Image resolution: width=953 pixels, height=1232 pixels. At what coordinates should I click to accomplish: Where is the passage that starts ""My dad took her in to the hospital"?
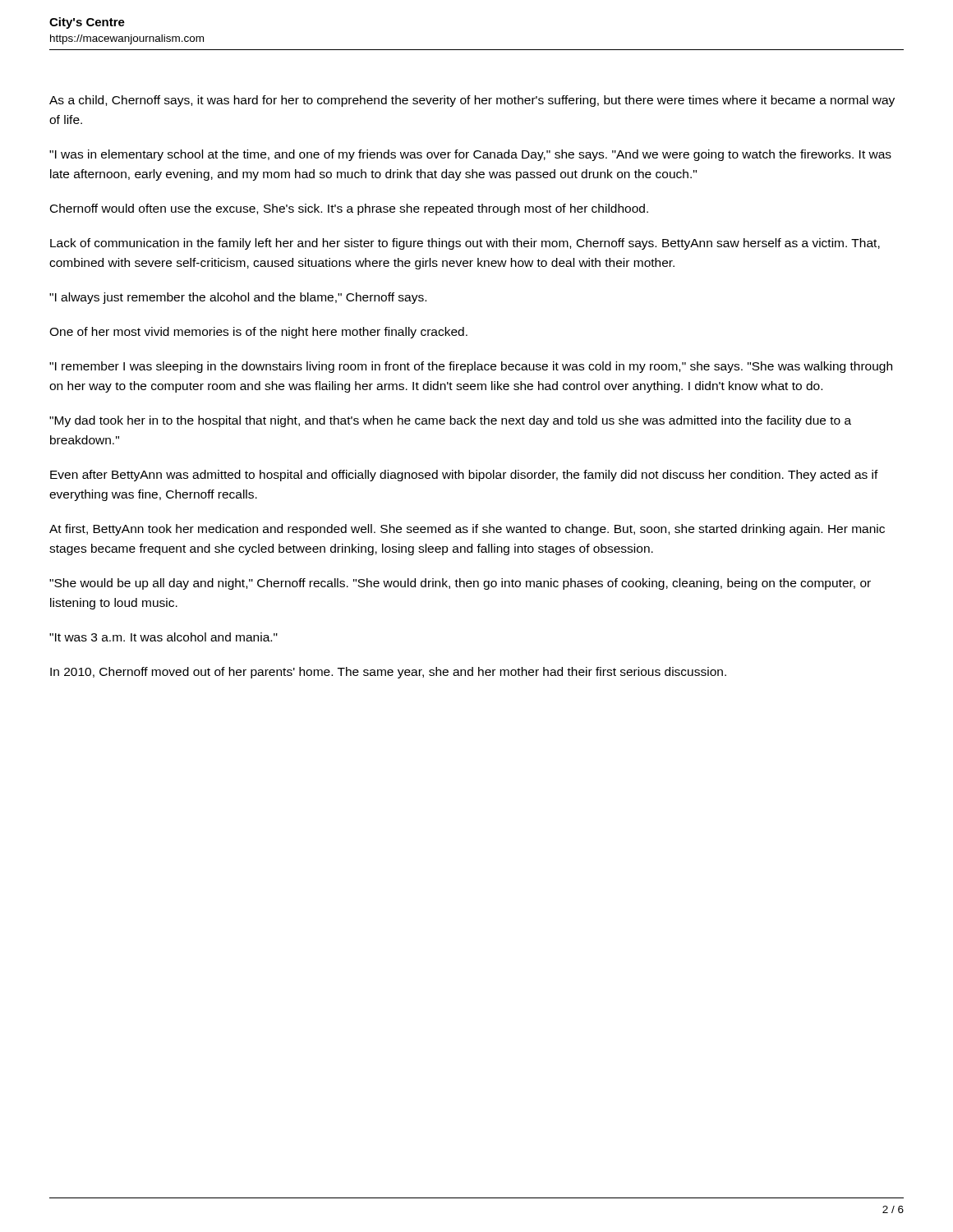(x=450, y=430)
